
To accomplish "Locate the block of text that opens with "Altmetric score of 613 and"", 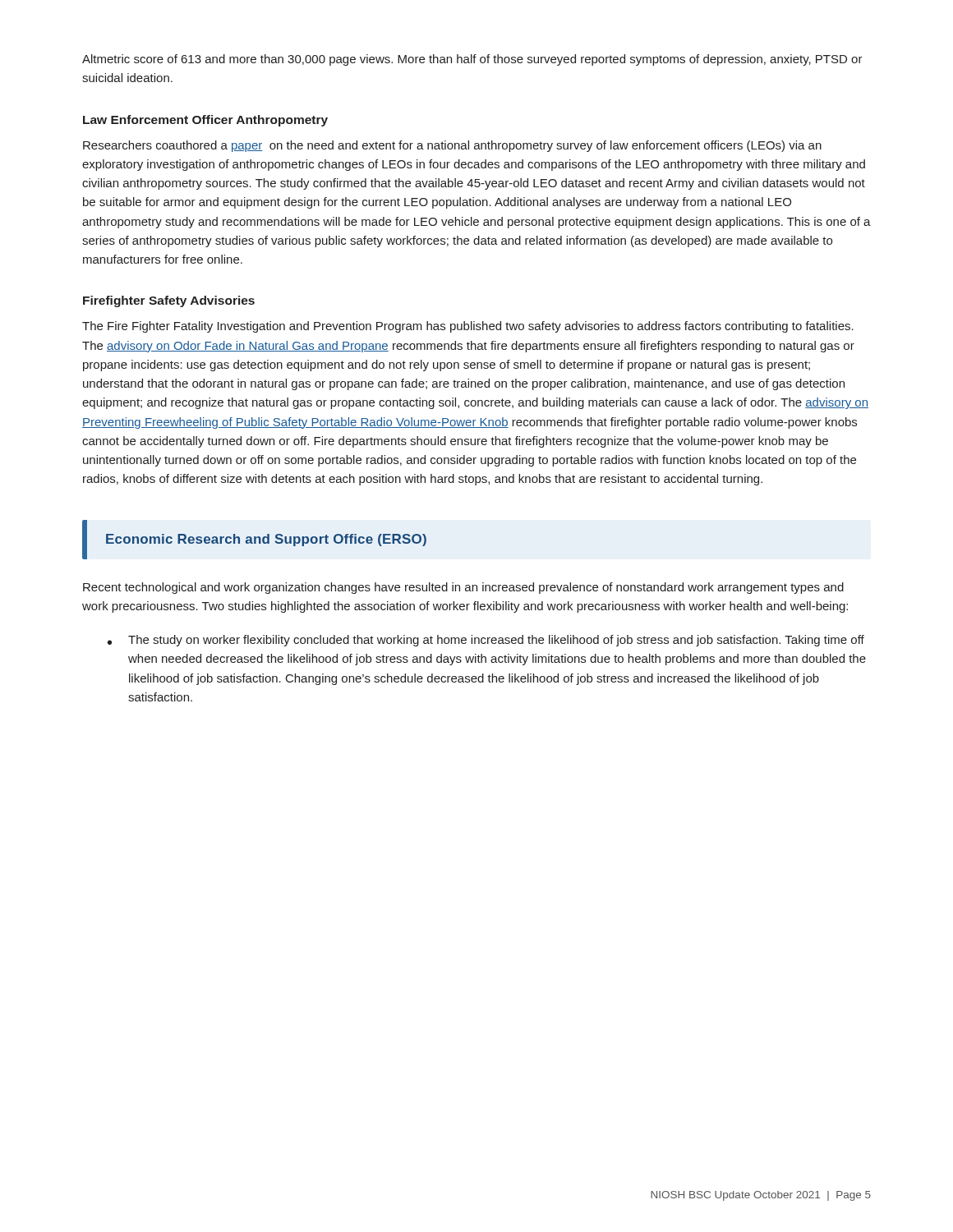I will [472, 68].
